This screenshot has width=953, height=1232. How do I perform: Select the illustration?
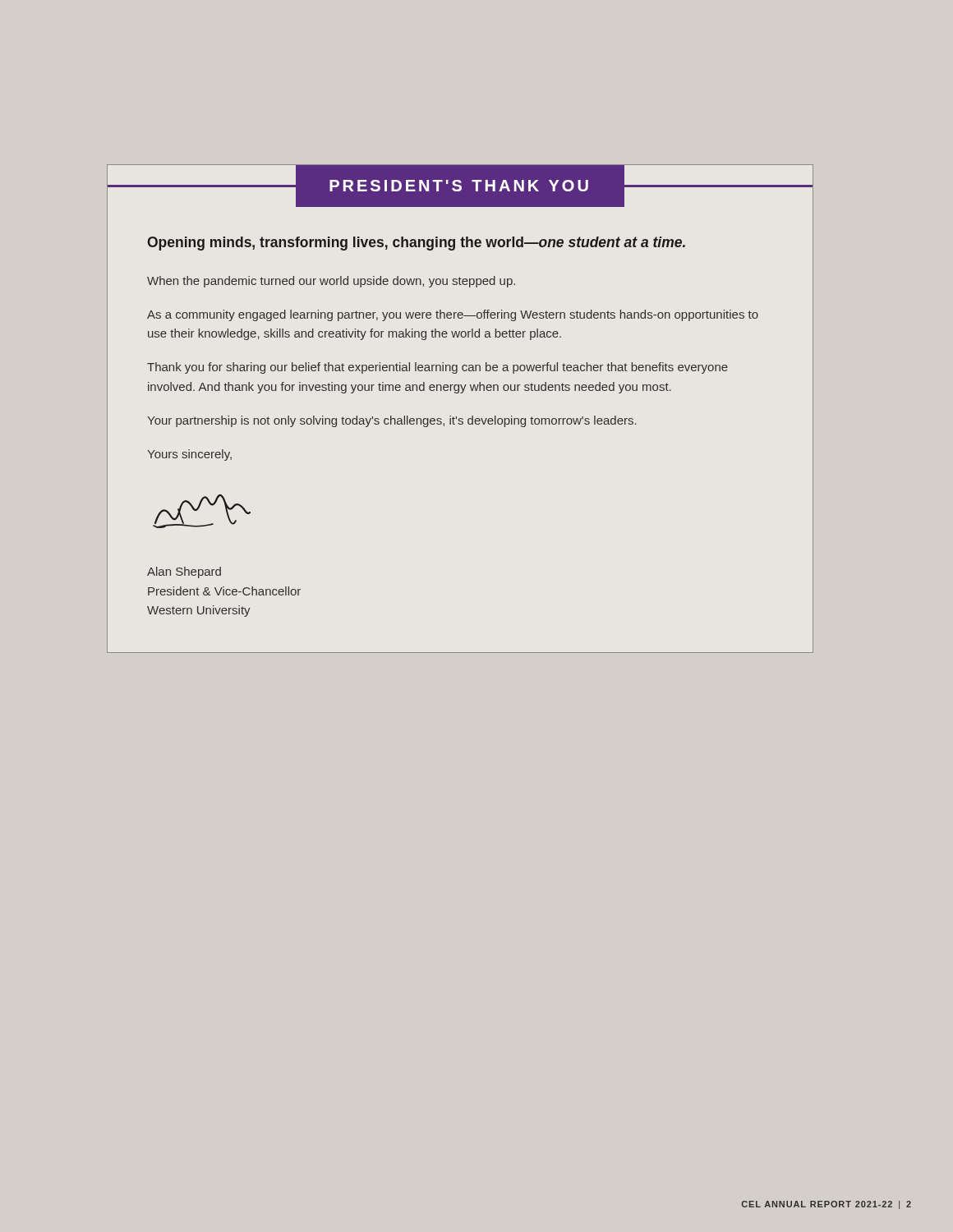[x=460, y=513]
